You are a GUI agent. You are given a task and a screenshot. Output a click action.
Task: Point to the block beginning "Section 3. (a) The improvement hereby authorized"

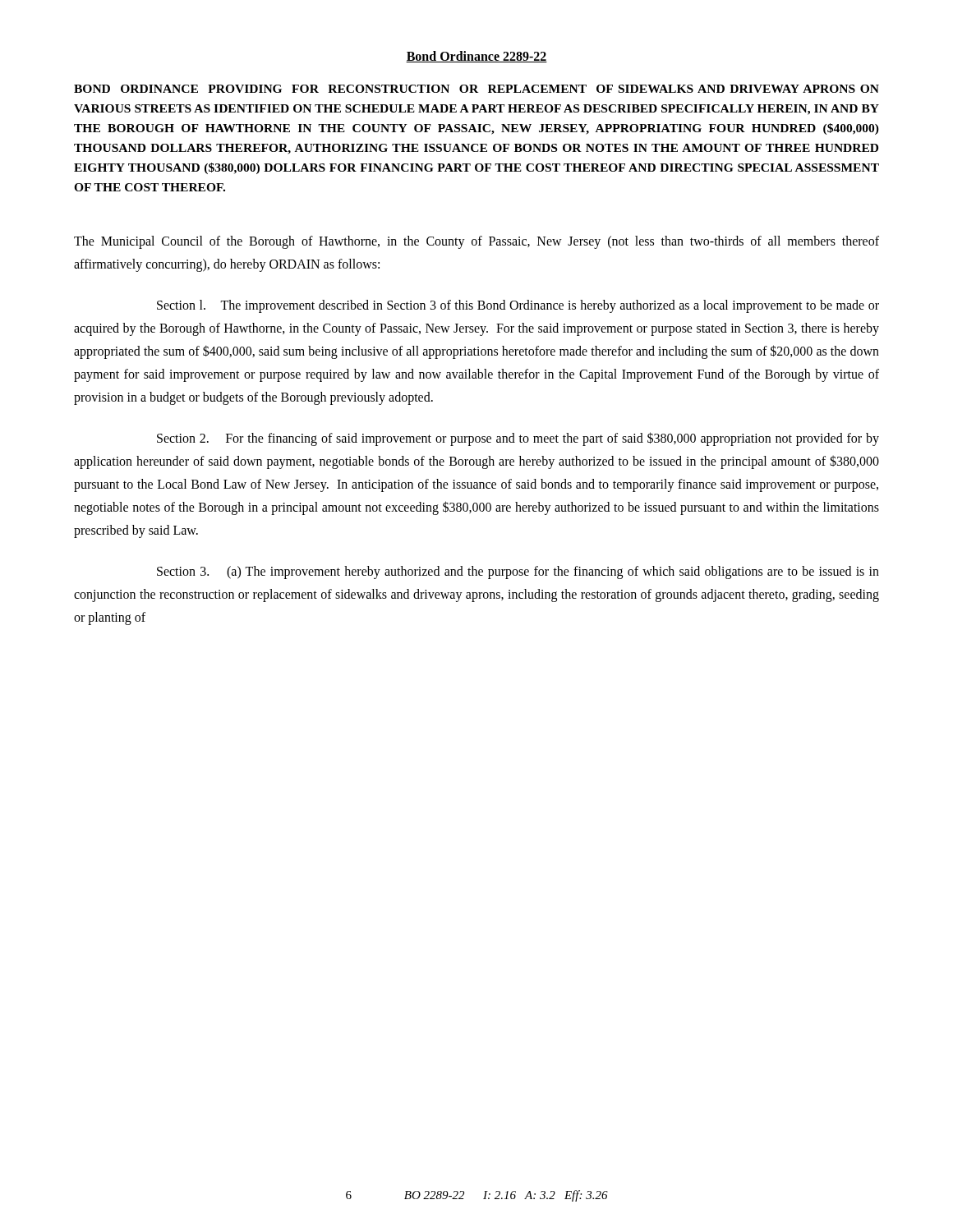point(476,594)
